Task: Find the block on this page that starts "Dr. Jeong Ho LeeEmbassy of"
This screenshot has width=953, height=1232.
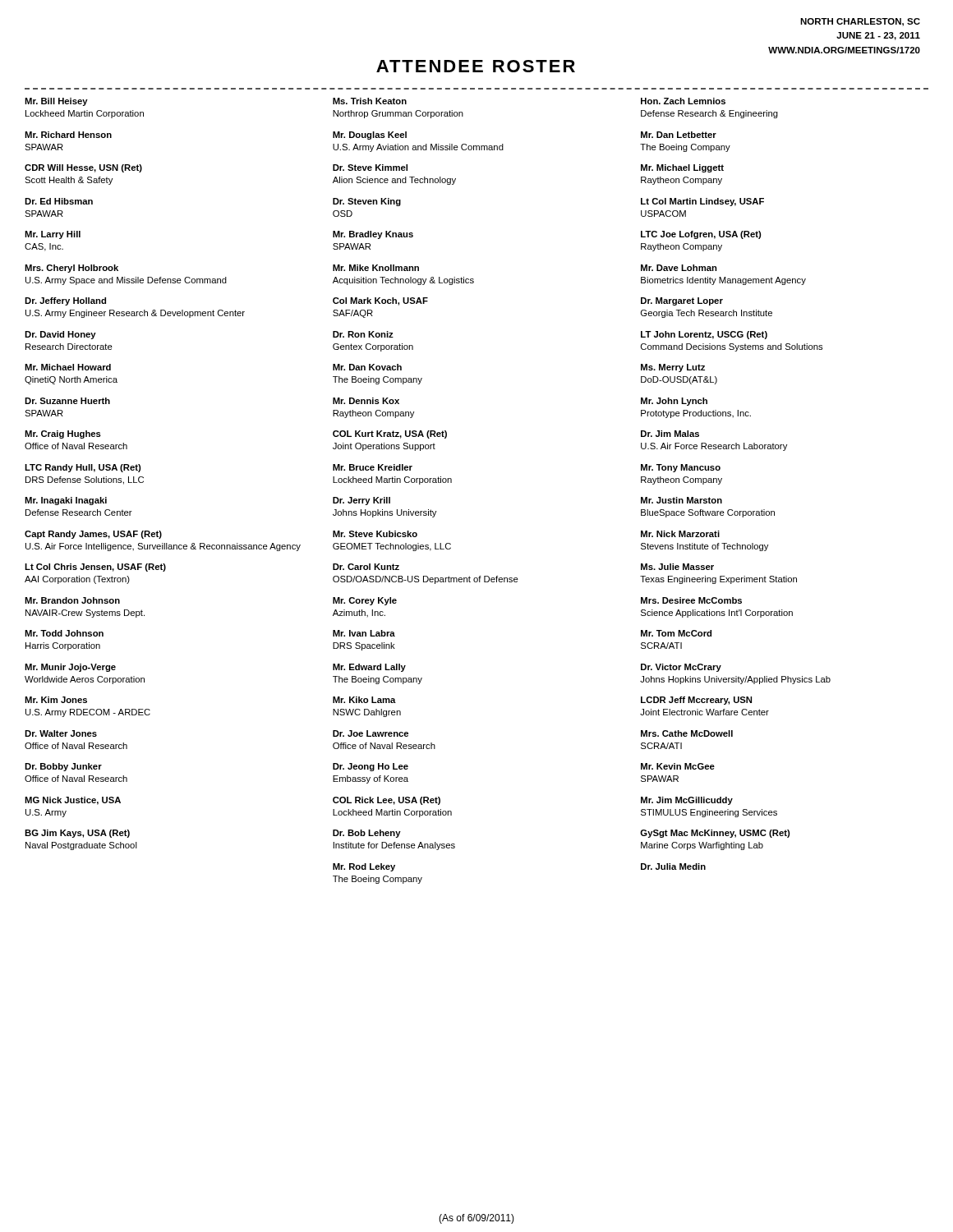Action: pyautogui.click(x=370, y=773)
